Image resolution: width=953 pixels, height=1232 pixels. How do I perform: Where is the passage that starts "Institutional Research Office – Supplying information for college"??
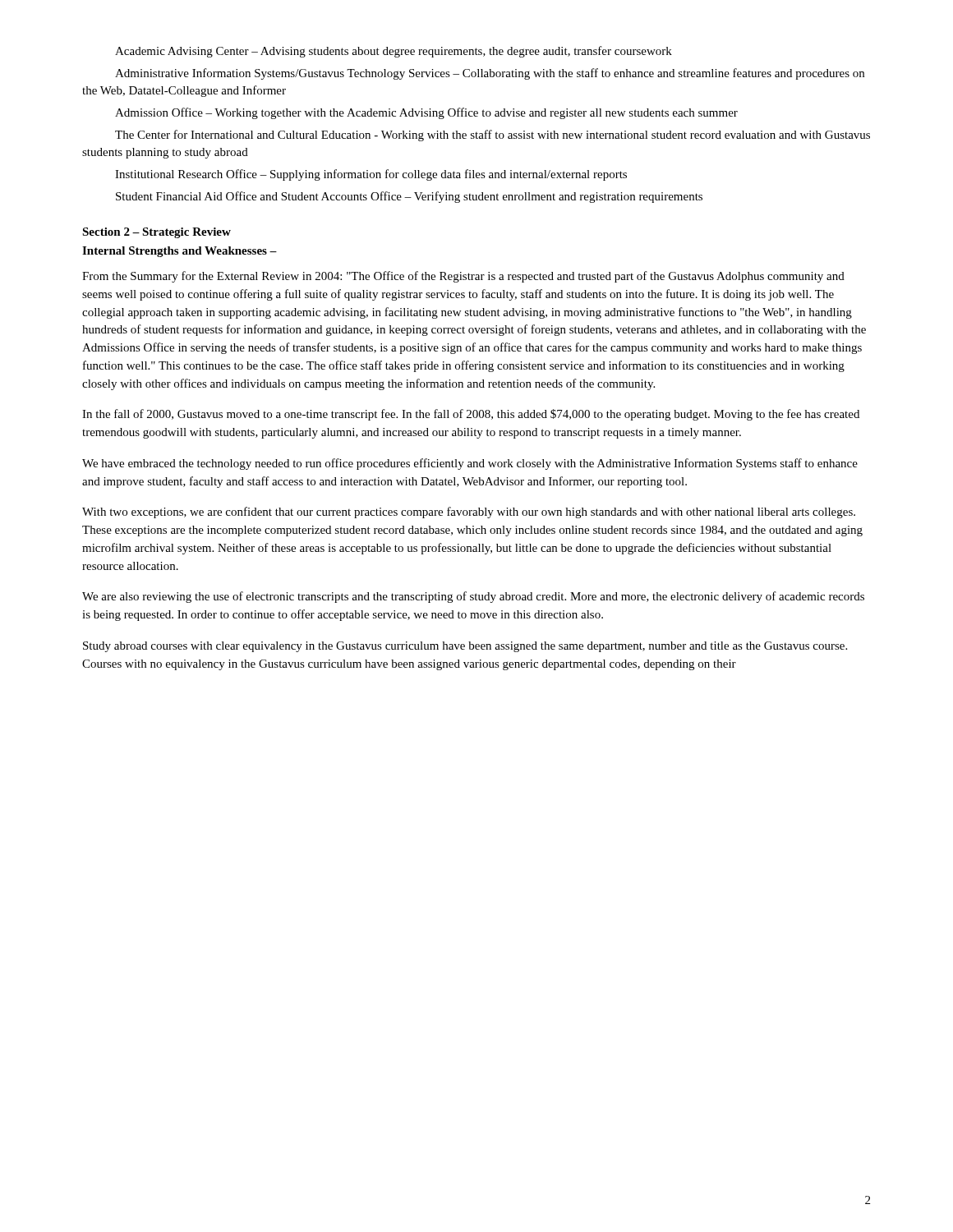pyautogui.click(x=371, y=174)
